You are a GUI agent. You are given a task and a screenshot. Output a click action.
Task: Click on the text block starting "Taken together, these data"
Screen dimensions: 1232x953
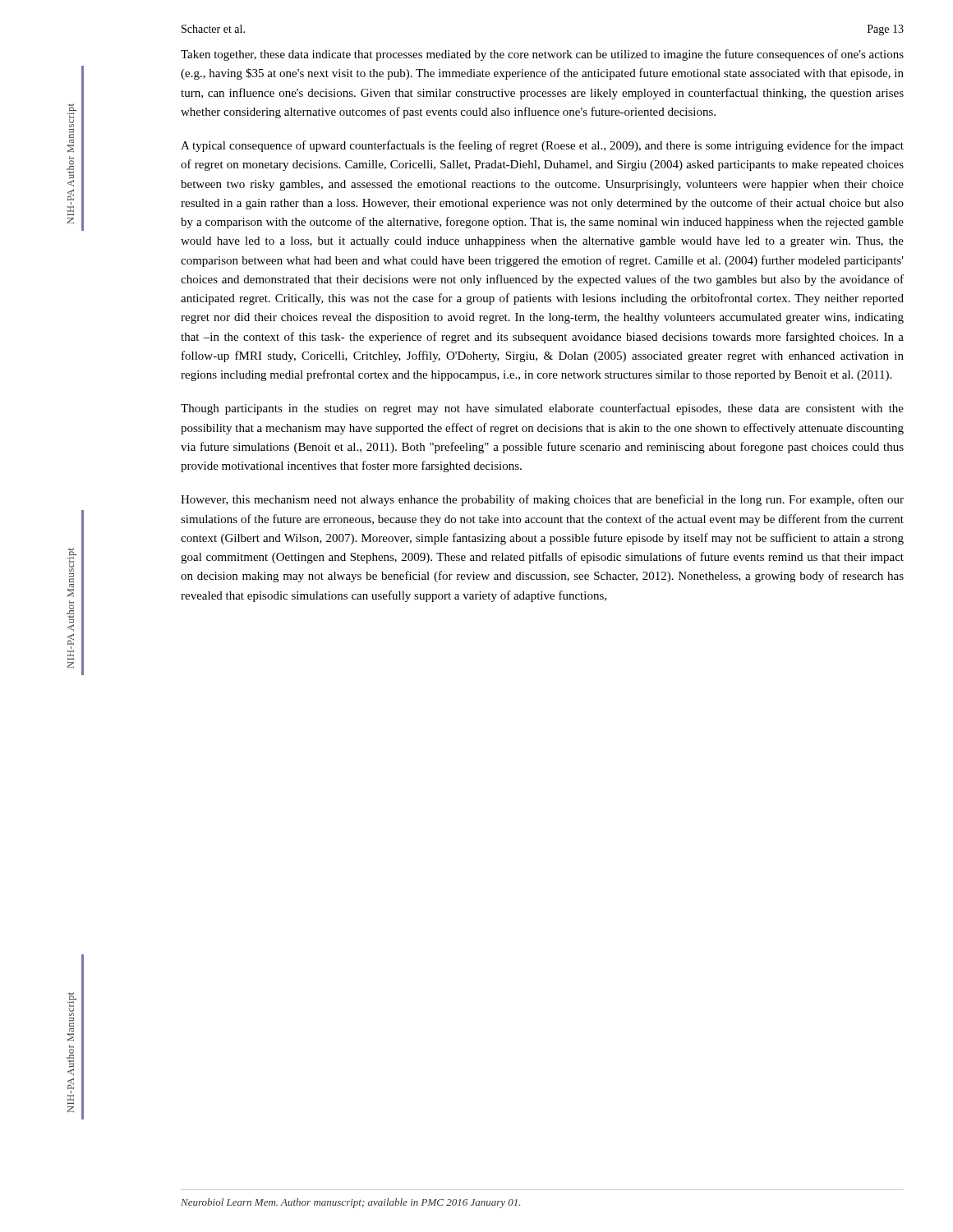pyautogui.click(x=542, y=83)
